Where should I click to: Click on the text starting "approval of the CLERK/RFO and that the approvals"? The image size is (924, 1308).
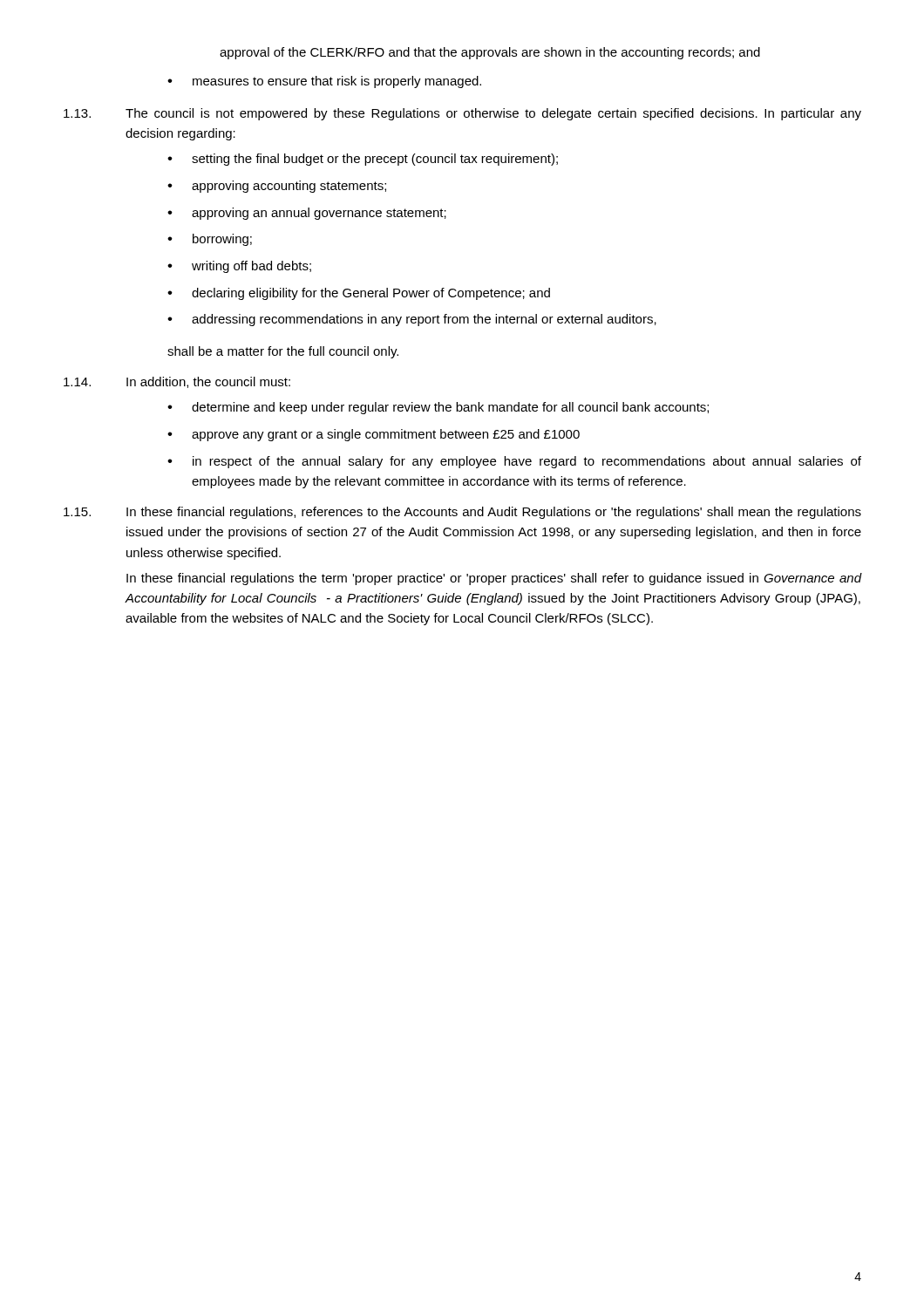tap(490, 52)
